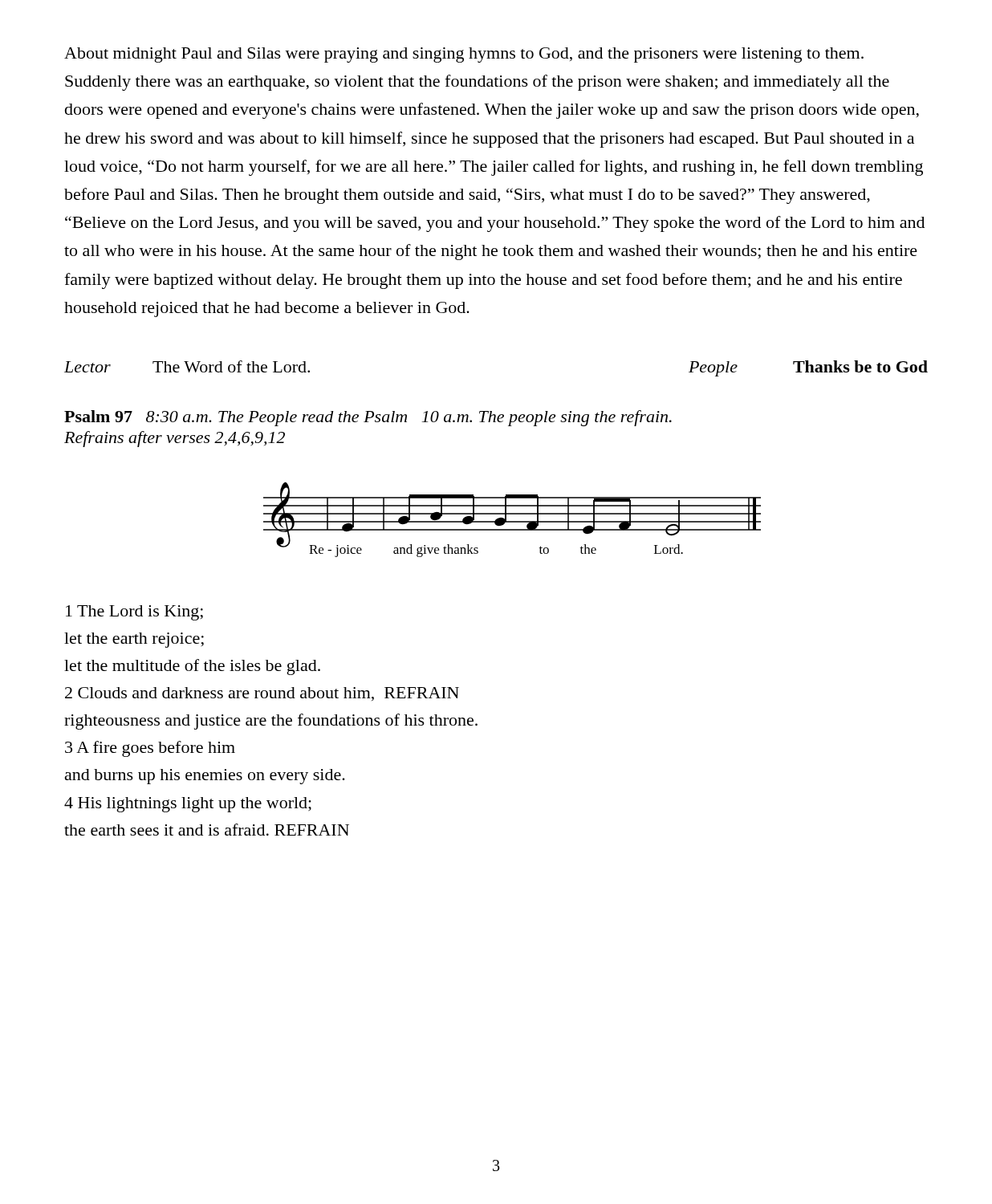Select the element starting "2 Clouds and darkness"

(x=262, y=692)
